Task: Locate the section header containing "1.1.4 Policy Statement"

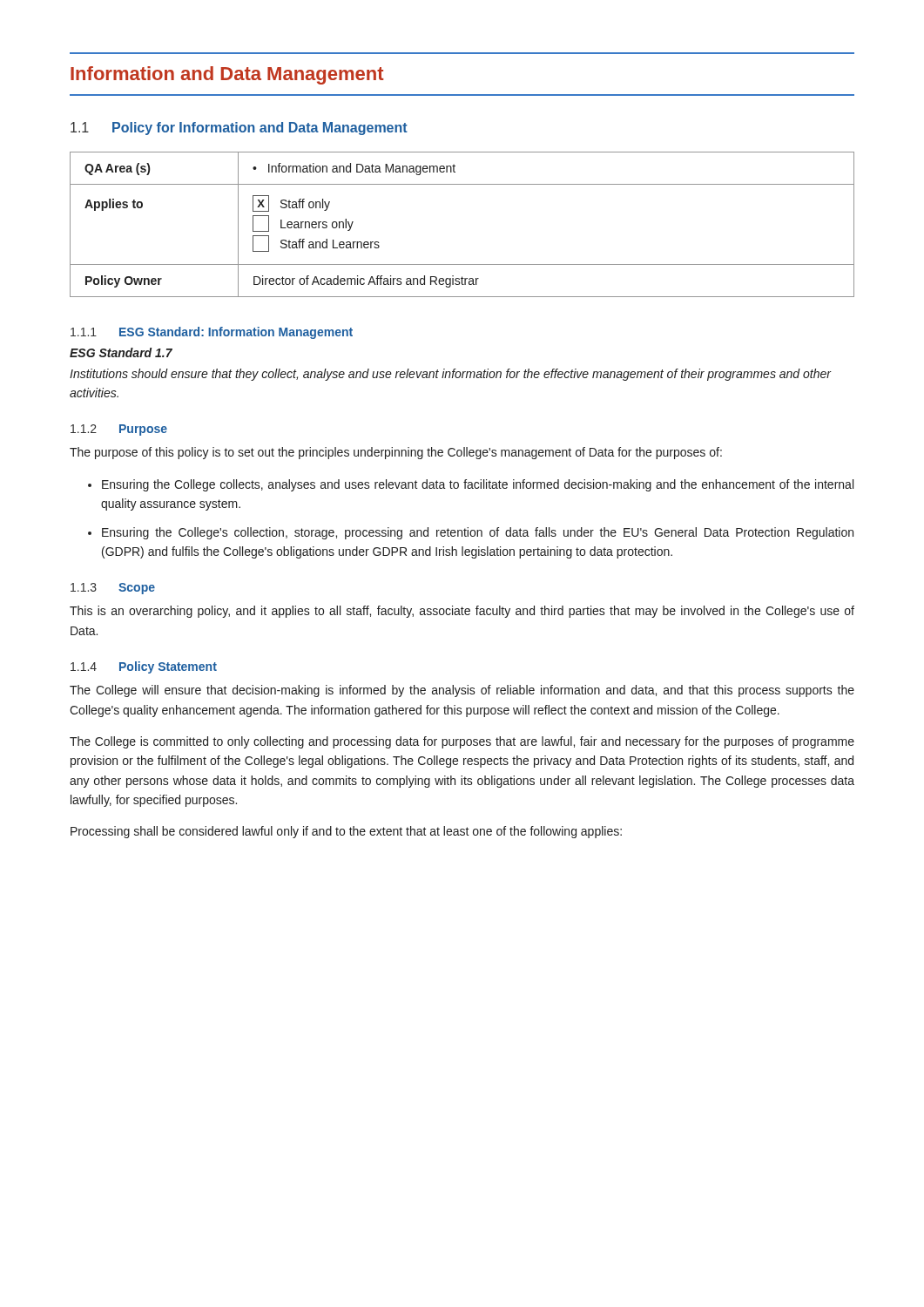Action: click(x=143, y=667)
